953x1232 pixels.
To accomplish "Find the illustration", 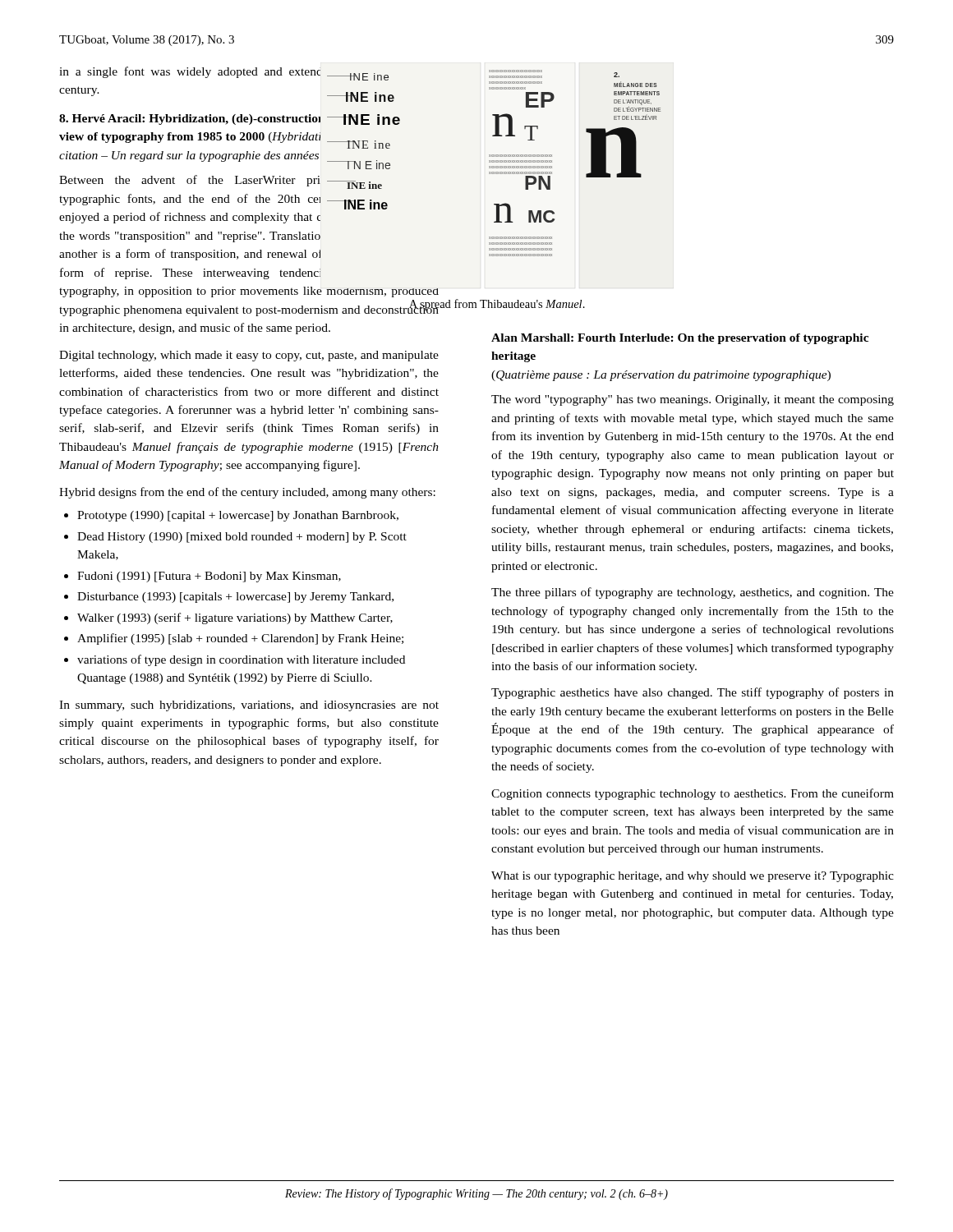I will [x=497, y=177].
